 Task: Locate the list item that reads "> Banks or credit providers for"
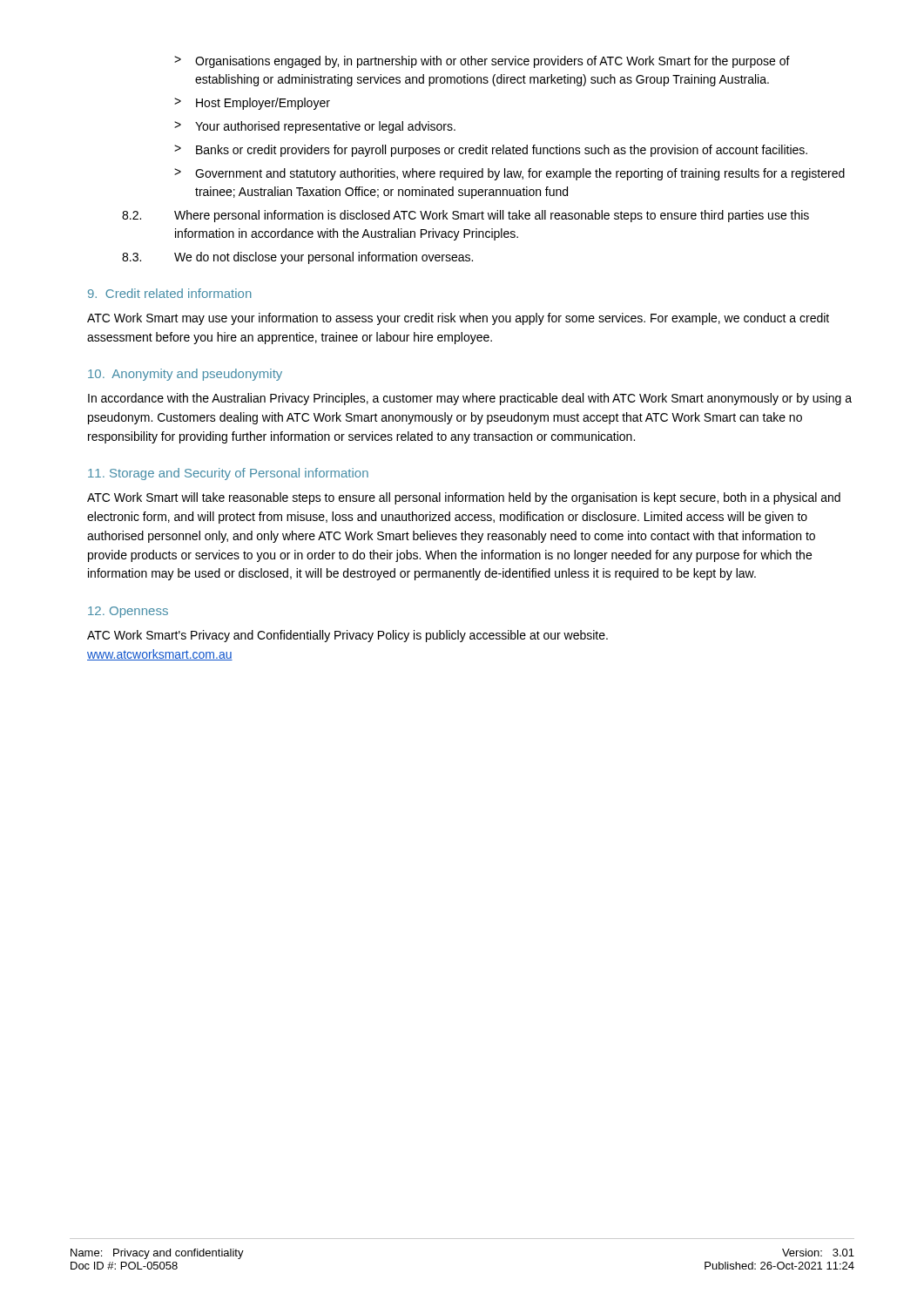(x=514, y=150)
